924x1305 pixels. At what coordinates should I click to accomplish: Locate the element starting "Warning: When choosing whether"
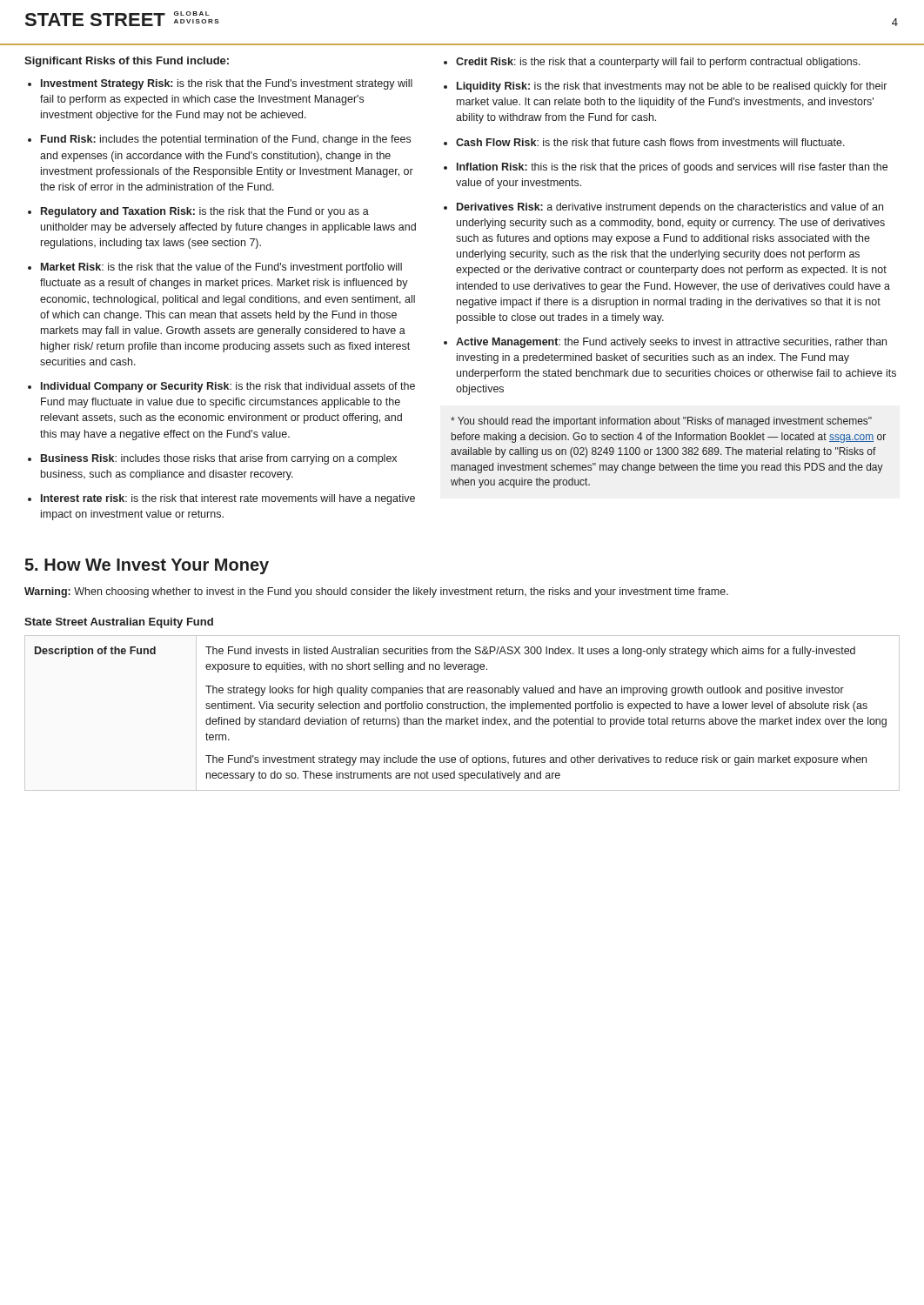click(x=377, y=592)
